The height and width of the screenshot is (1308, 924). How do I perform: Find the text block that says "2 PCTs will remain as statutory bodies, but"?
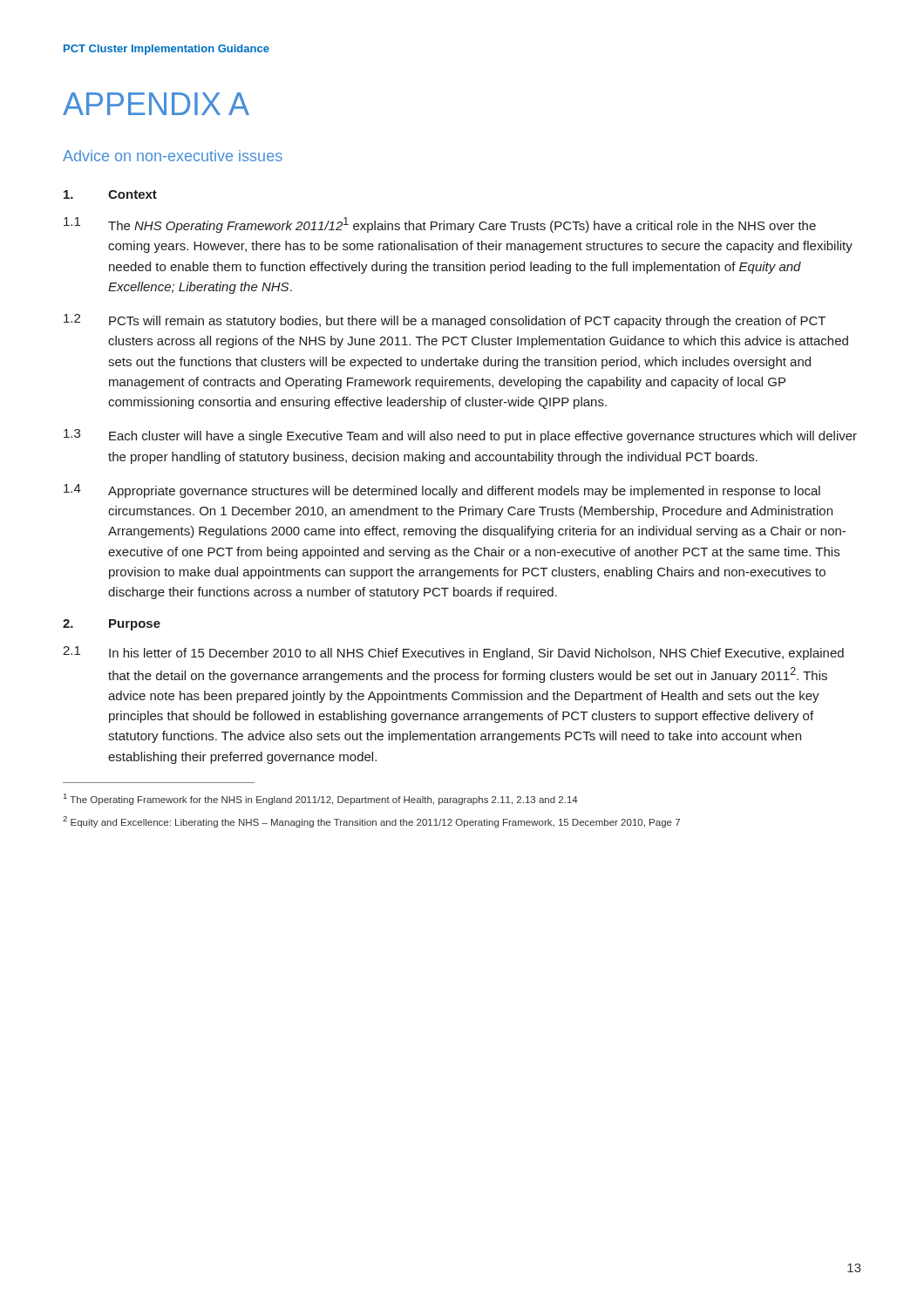(462, 361)
